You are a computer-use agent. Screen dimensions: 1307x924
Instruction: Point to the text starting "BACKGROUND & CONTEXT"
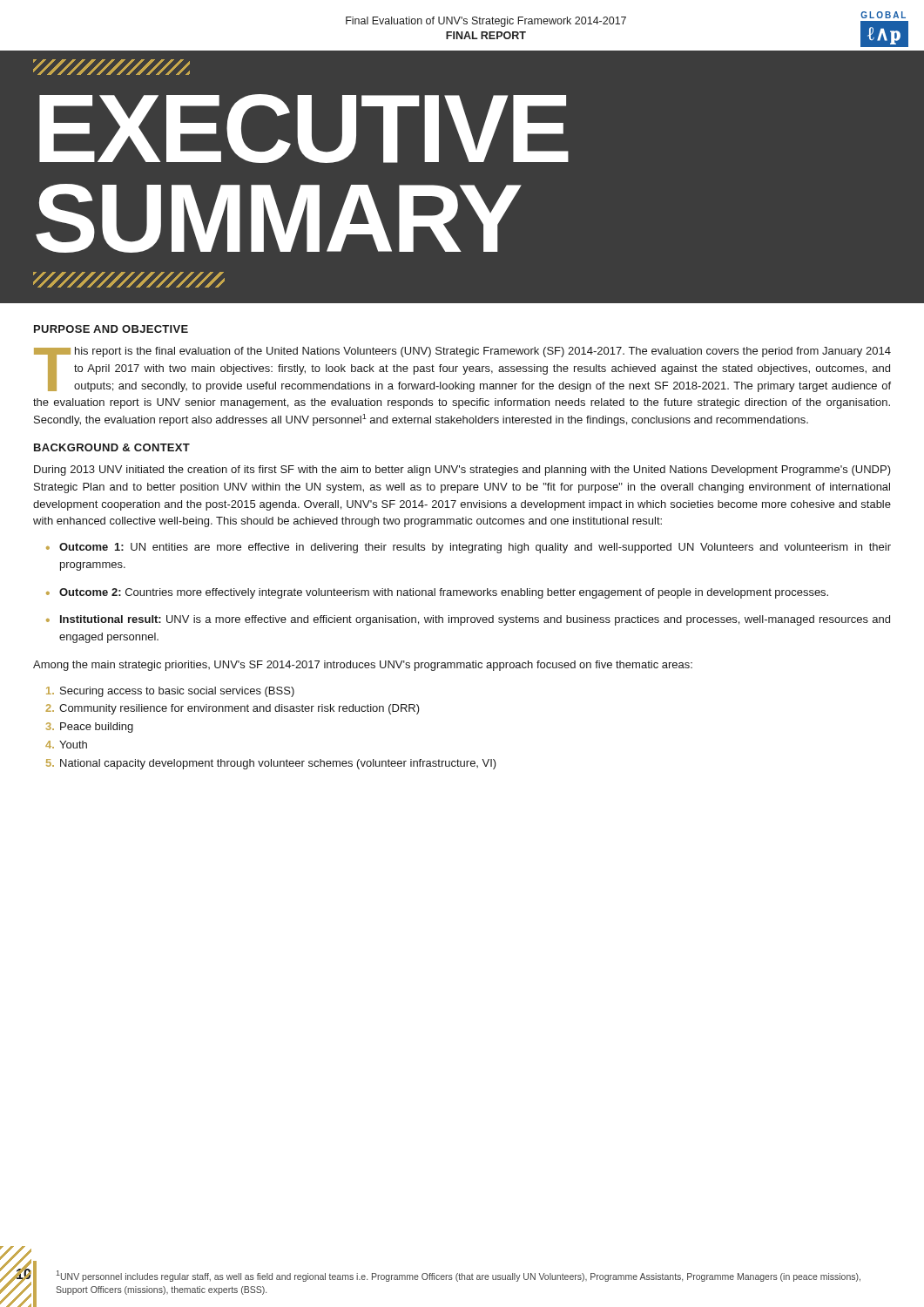tap(112, 447)
